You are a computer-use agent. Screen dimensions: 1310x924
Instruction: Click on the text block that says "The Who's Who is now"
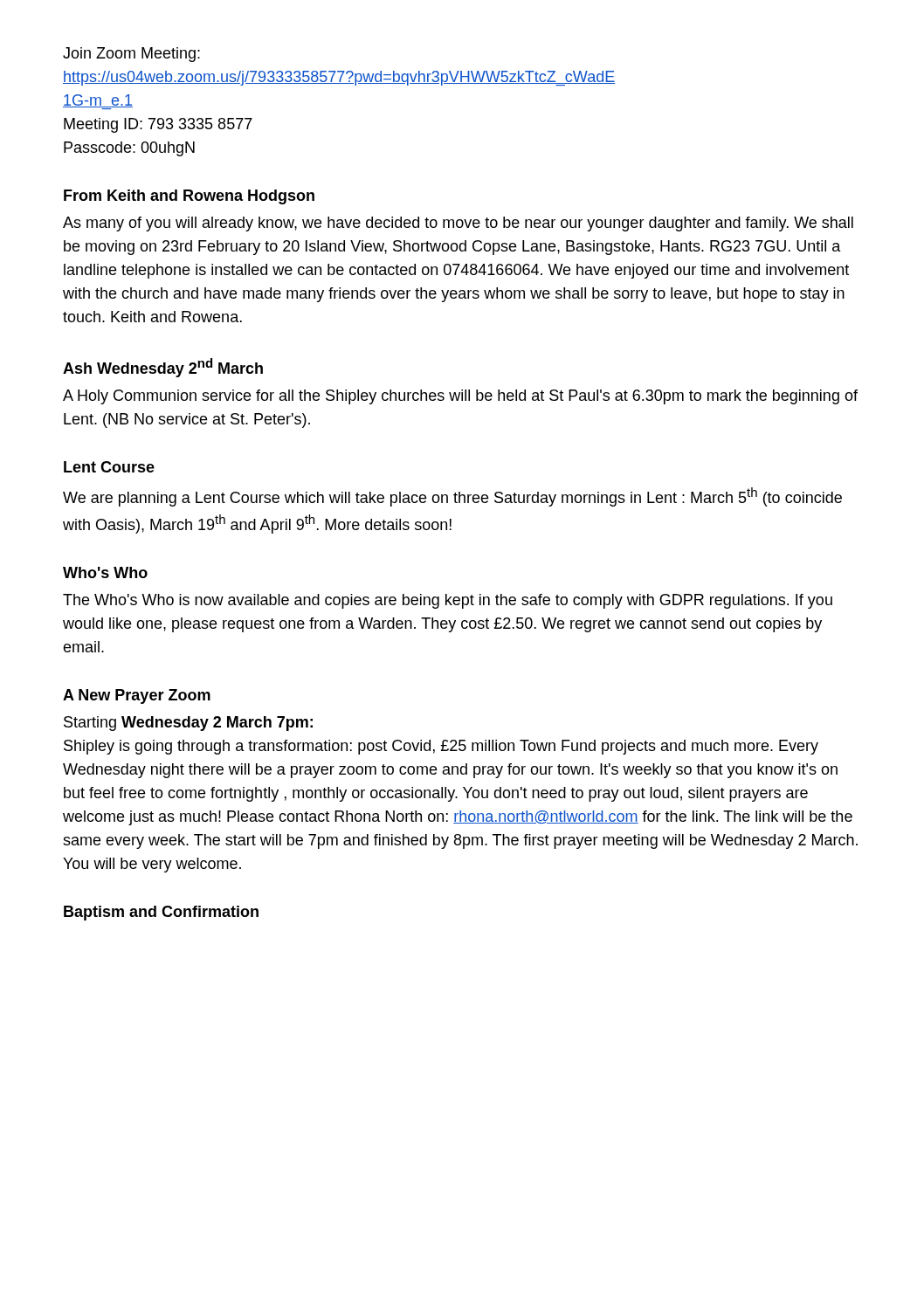click(x=462, y=624)
